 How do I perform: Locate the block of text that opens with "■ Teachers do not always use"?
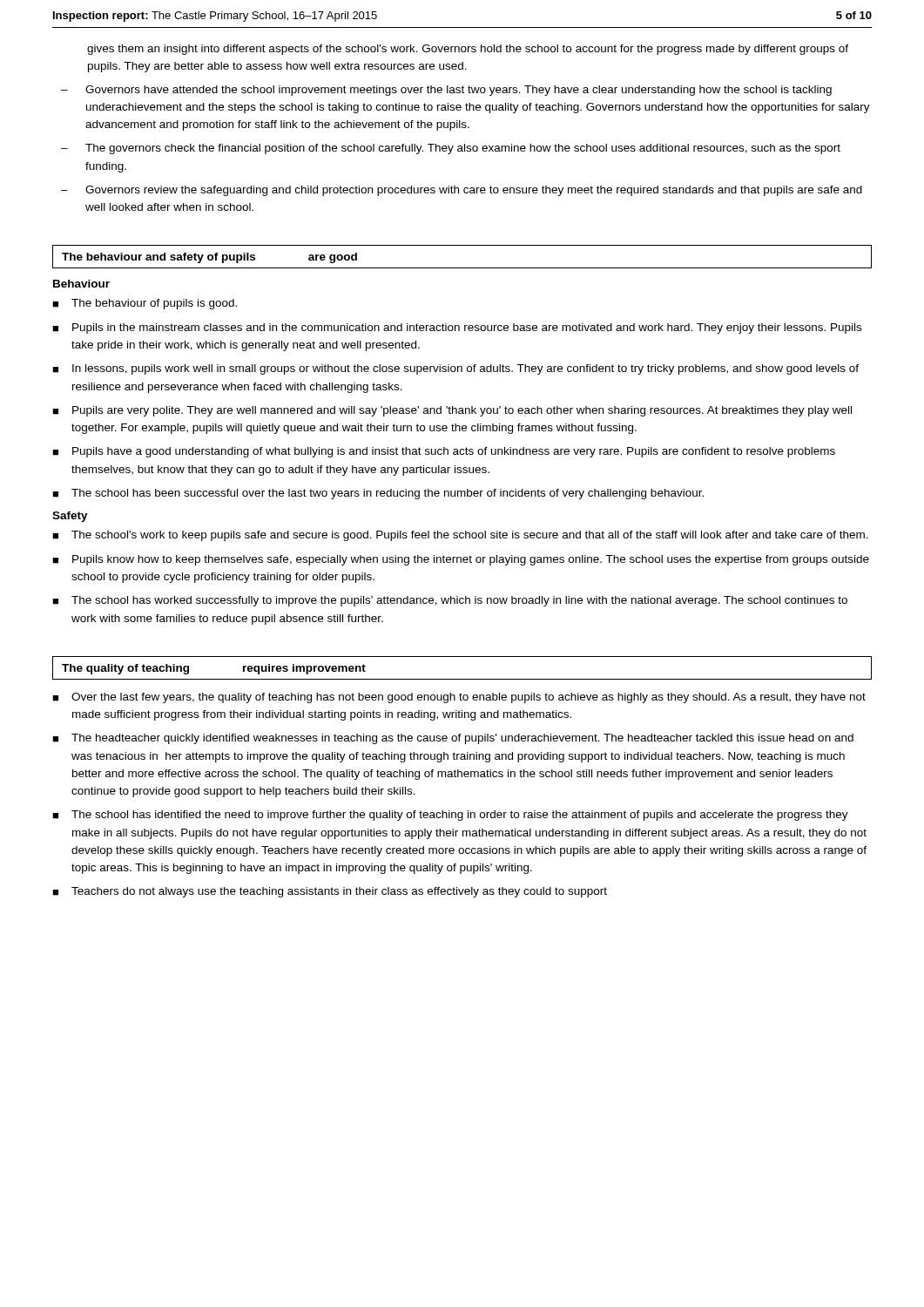point(462,892)
